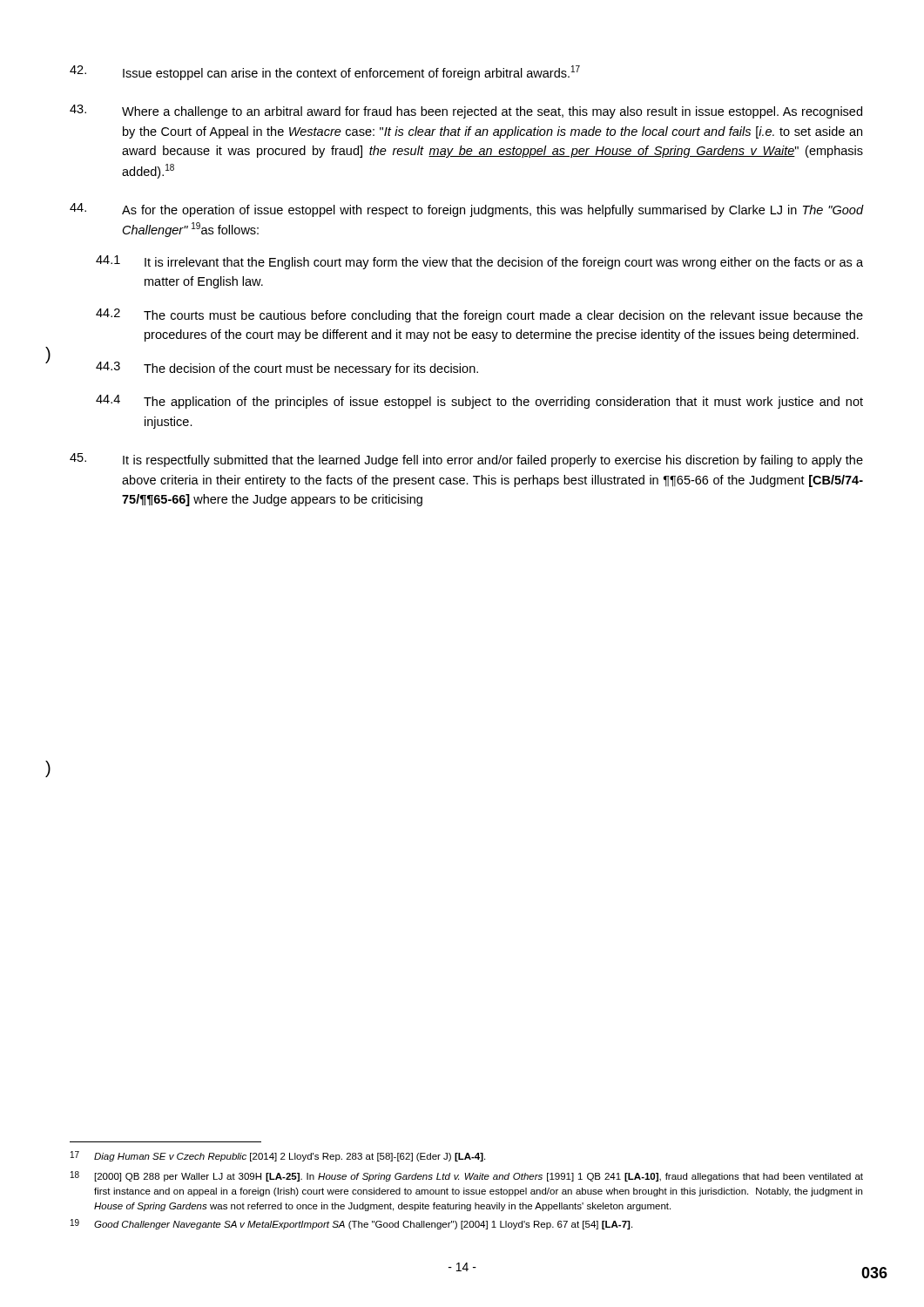Image resolution: width=924 pixels, height=1307 pixels.
Task: Select the region starting "18 [2000] QB 288 per Waller LJ"
Action: pos(466,1192)
